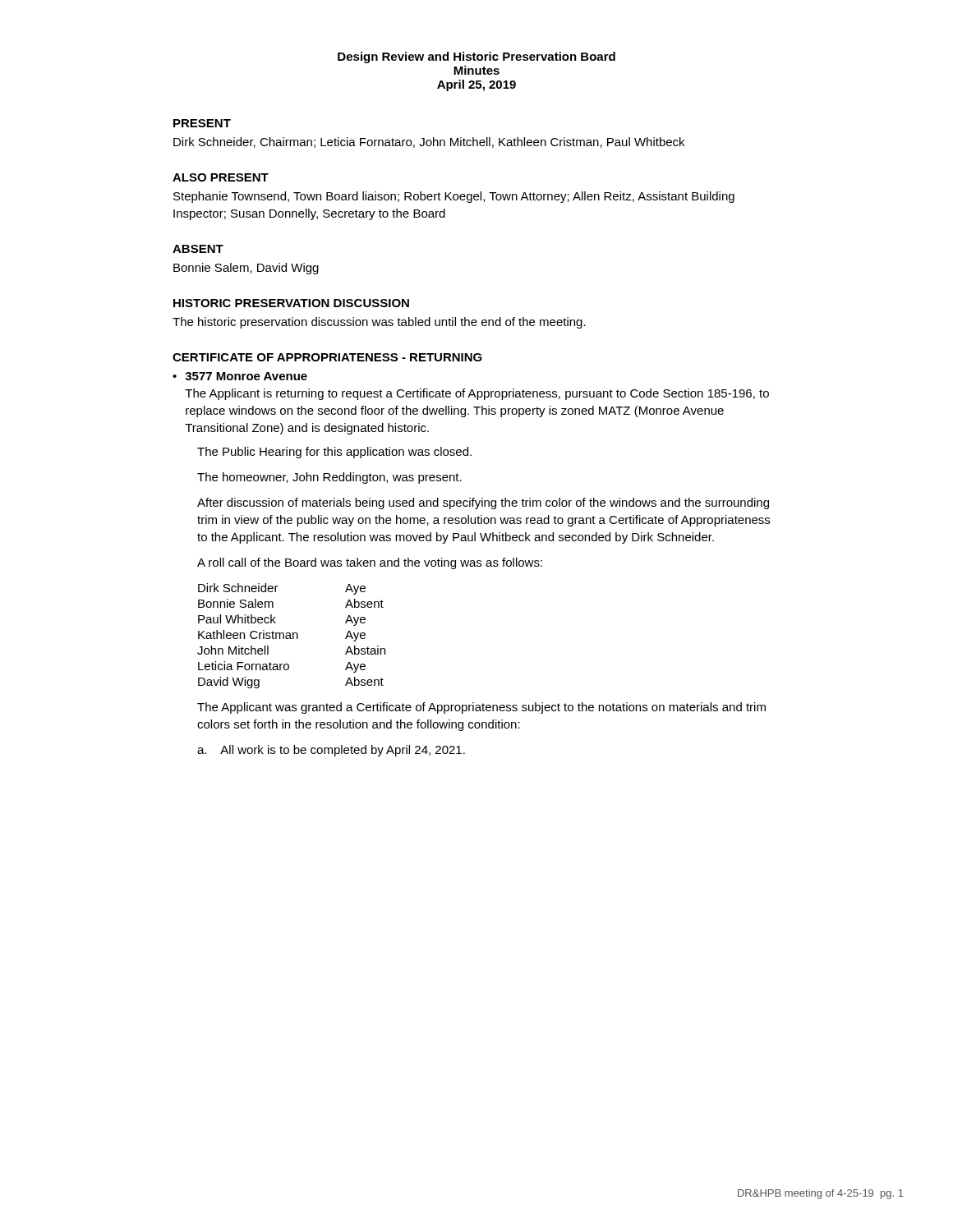Locate the table
This screenshot has width=953, height=1232.
[489, 634]
